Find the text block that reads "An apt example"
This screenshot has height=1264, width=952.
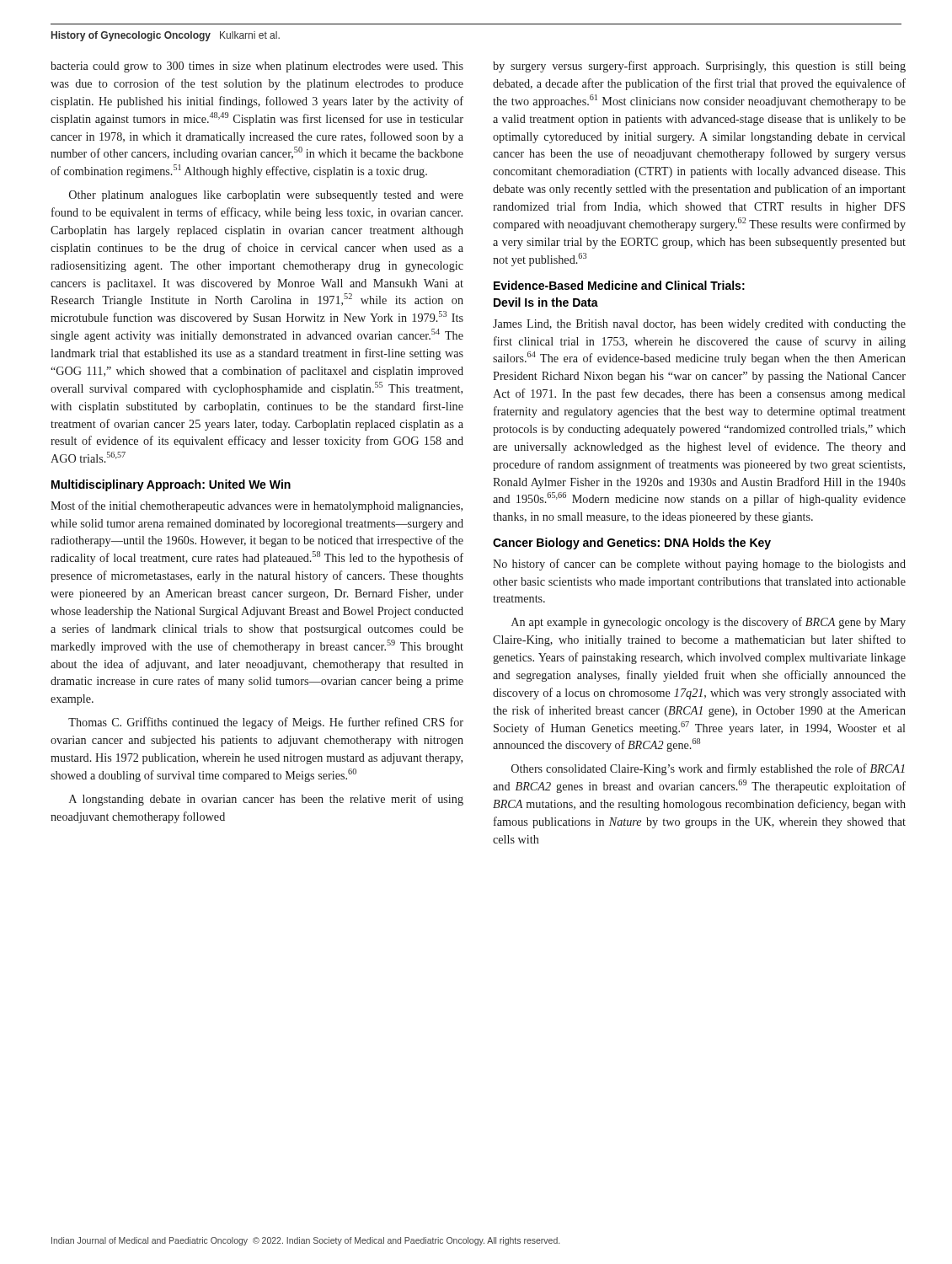[x=699, y=684]
